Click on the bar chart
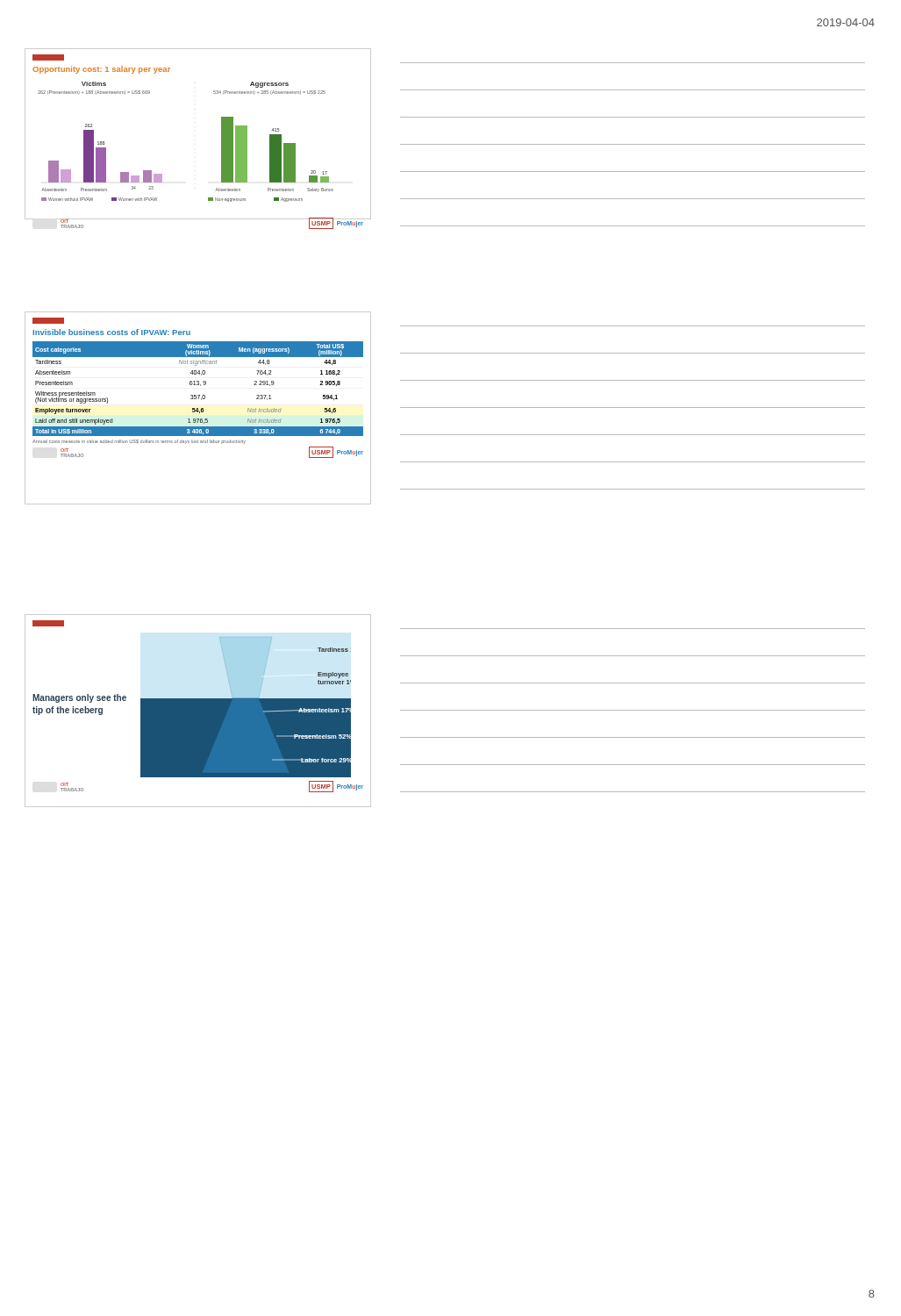 point(198,134)
